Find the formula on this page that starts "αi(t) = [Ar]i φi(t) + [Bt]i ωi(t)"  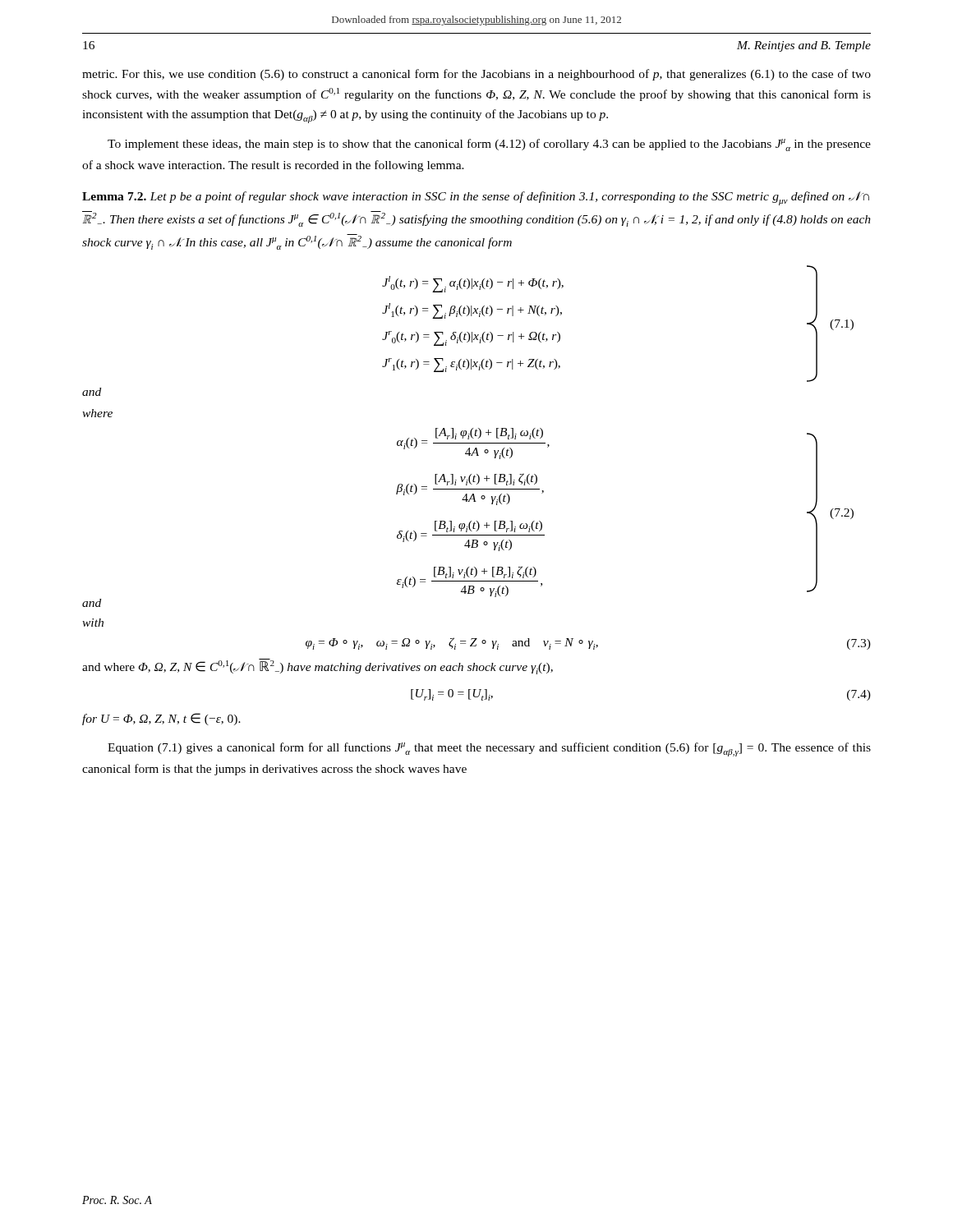coord(473,512)
